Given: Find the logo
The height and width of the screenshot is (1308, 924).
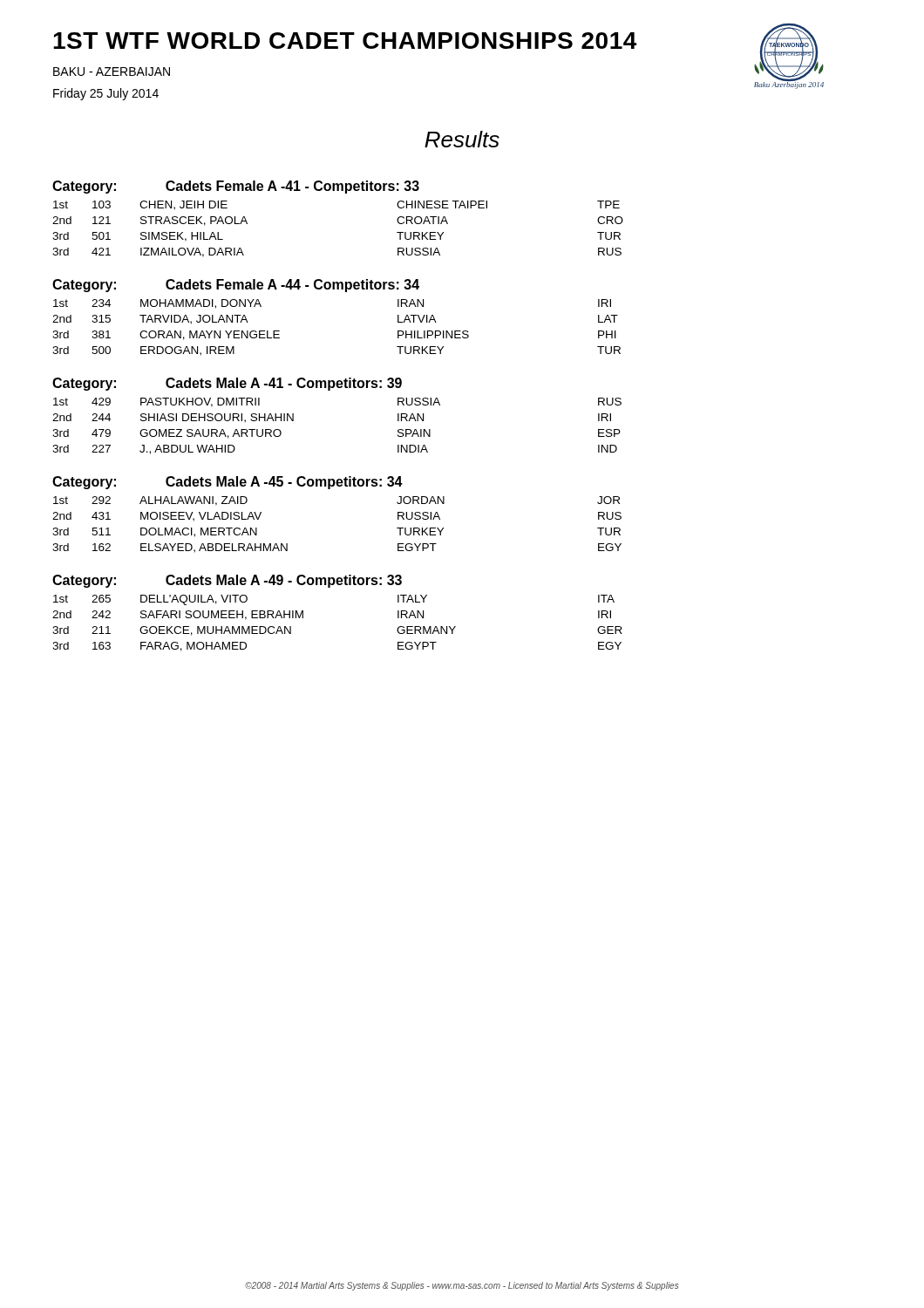Looking at the screenshot, I should pyautogui.click(x=802, y=58).
